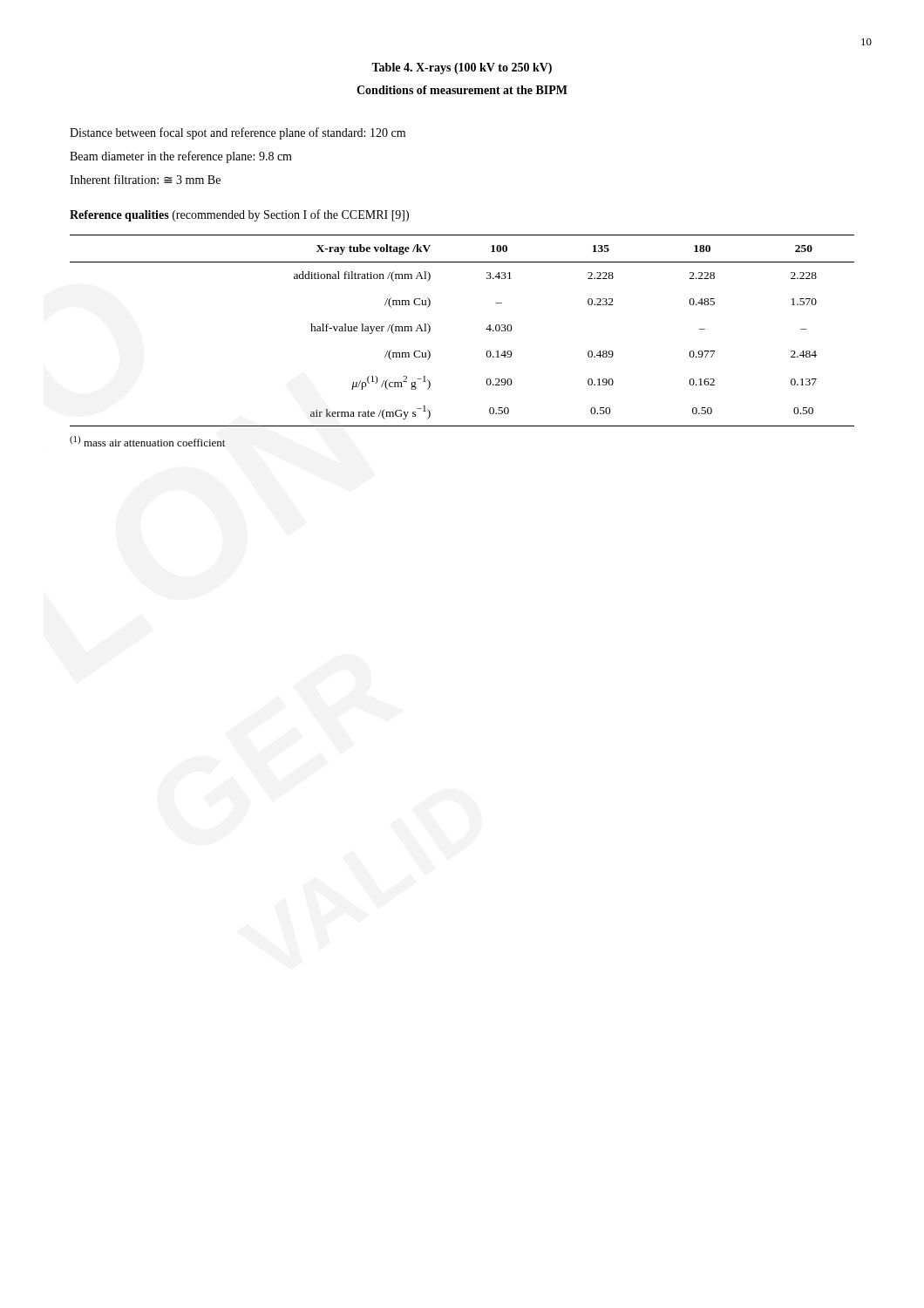Click on the passage starting "Distance between focal spot"

click(238, 133)
